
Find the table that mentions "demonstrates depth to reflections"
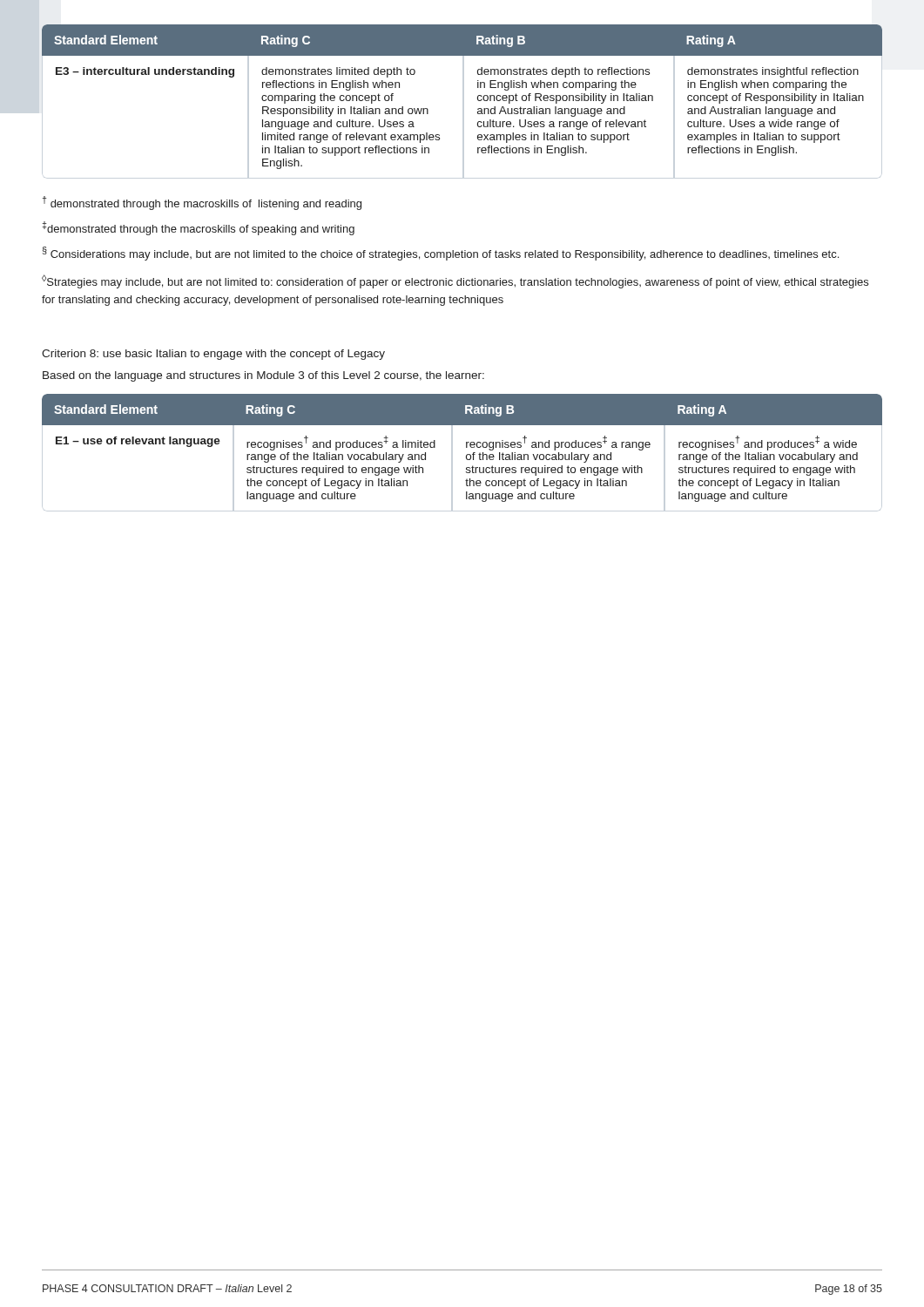pyautogui.click(x=462, y=102)
